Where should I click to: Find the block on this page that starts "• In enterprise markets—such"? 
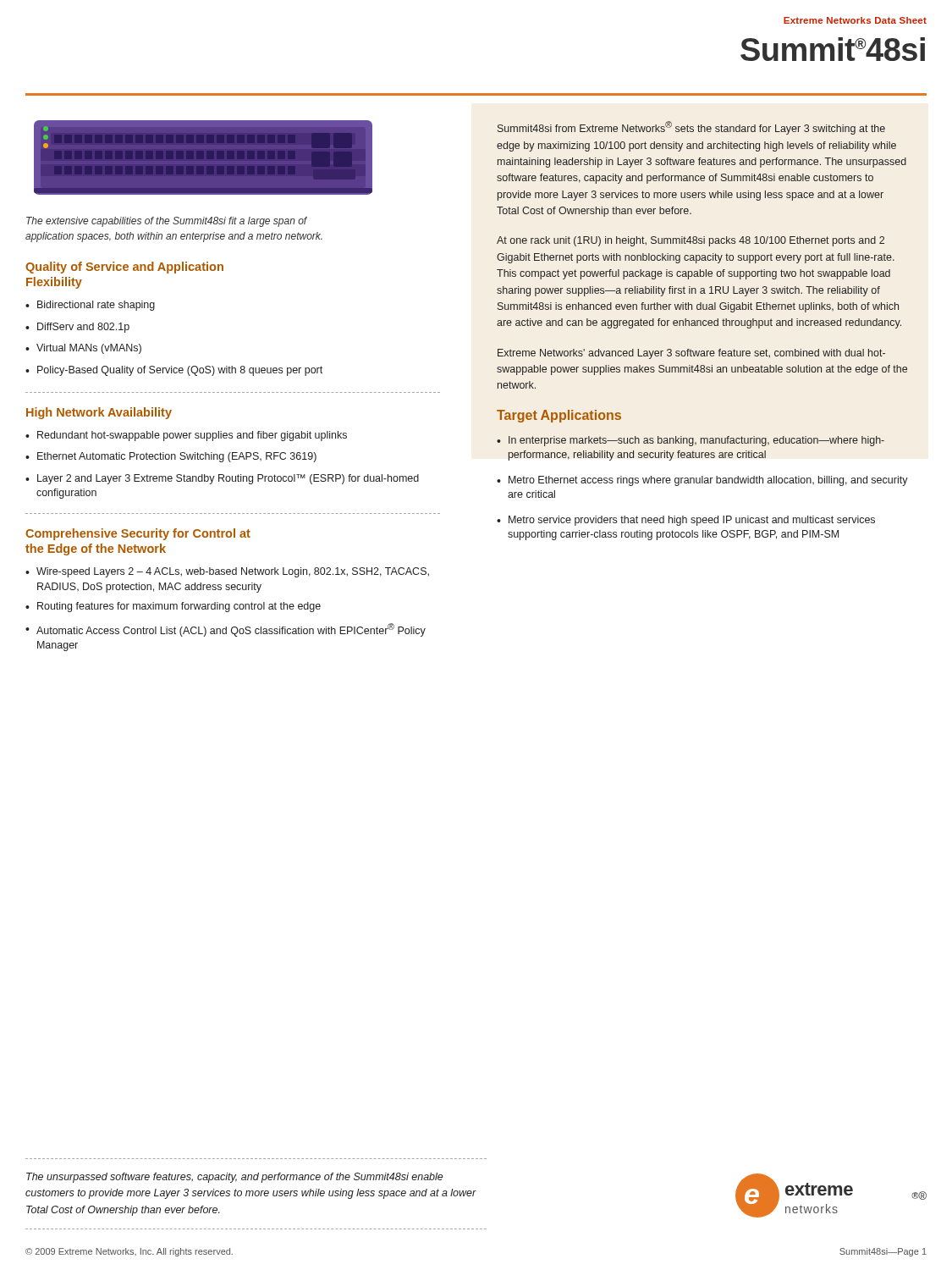pyautogui.click(x=702, y=448)
